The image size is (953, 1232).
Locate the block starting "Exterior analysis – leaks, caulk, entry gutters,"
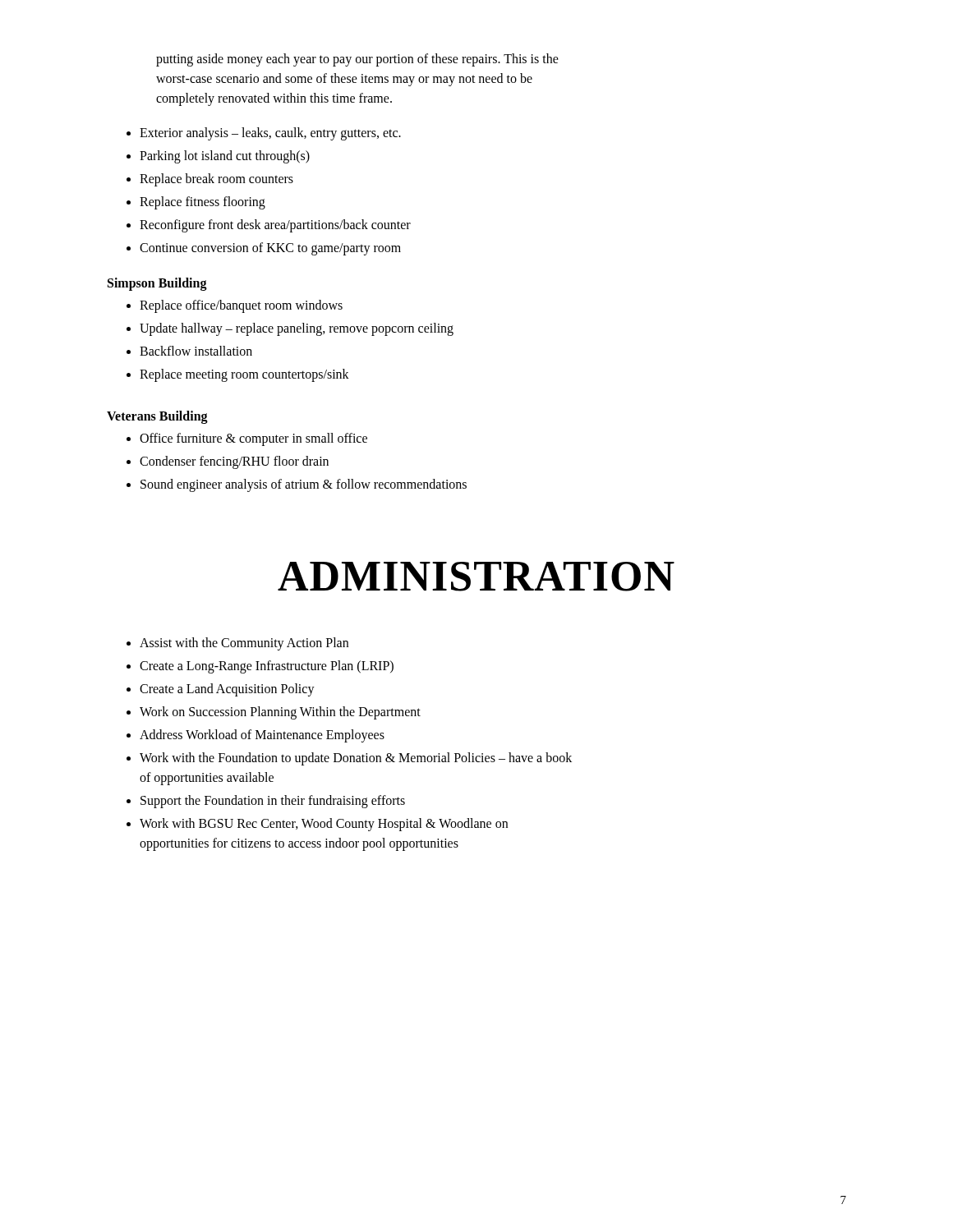click(x=270, y=134)
